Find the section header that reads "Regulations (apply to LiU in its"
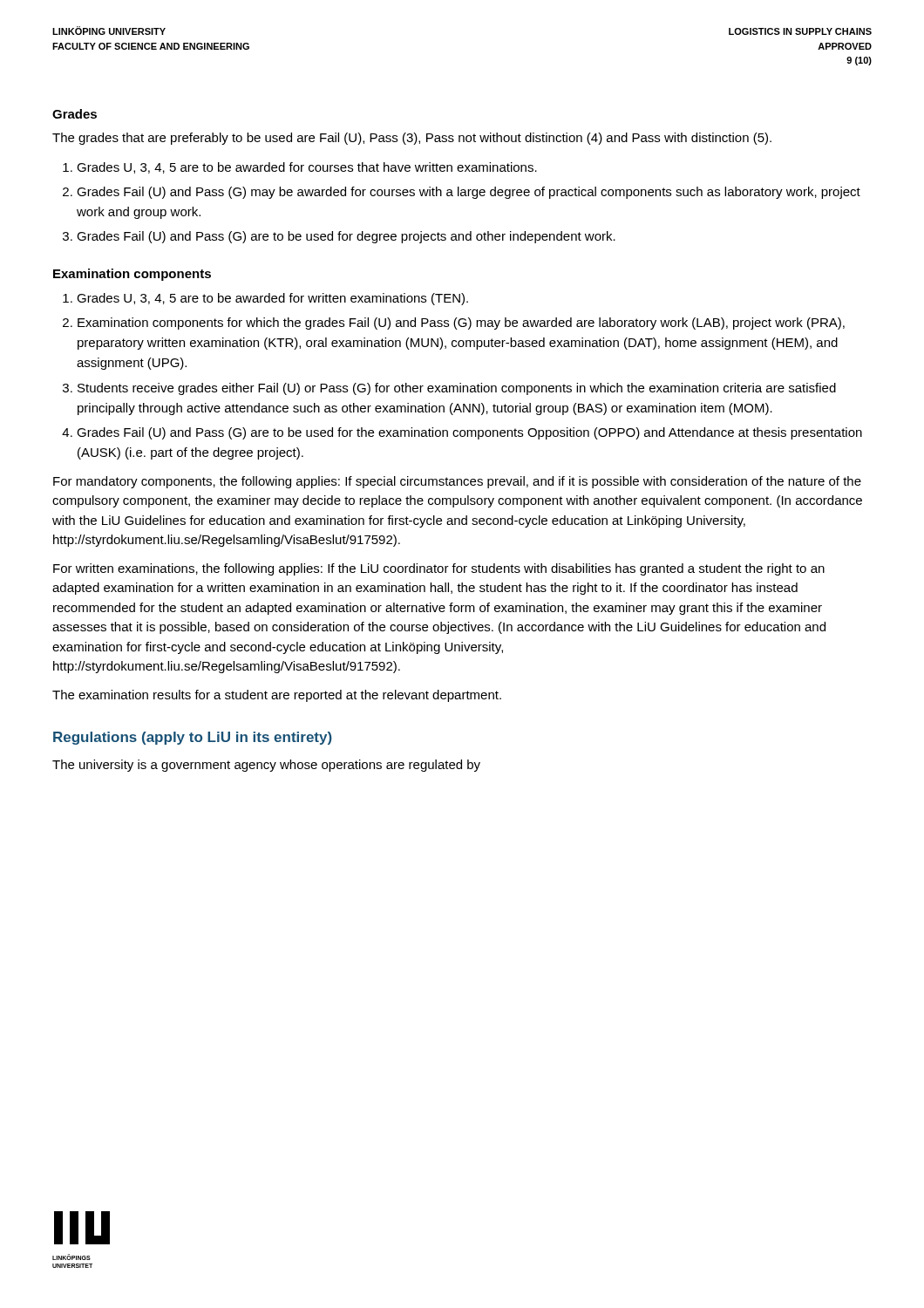The width and height of the screenshot is (924, 1308). [x=192, y=737]
